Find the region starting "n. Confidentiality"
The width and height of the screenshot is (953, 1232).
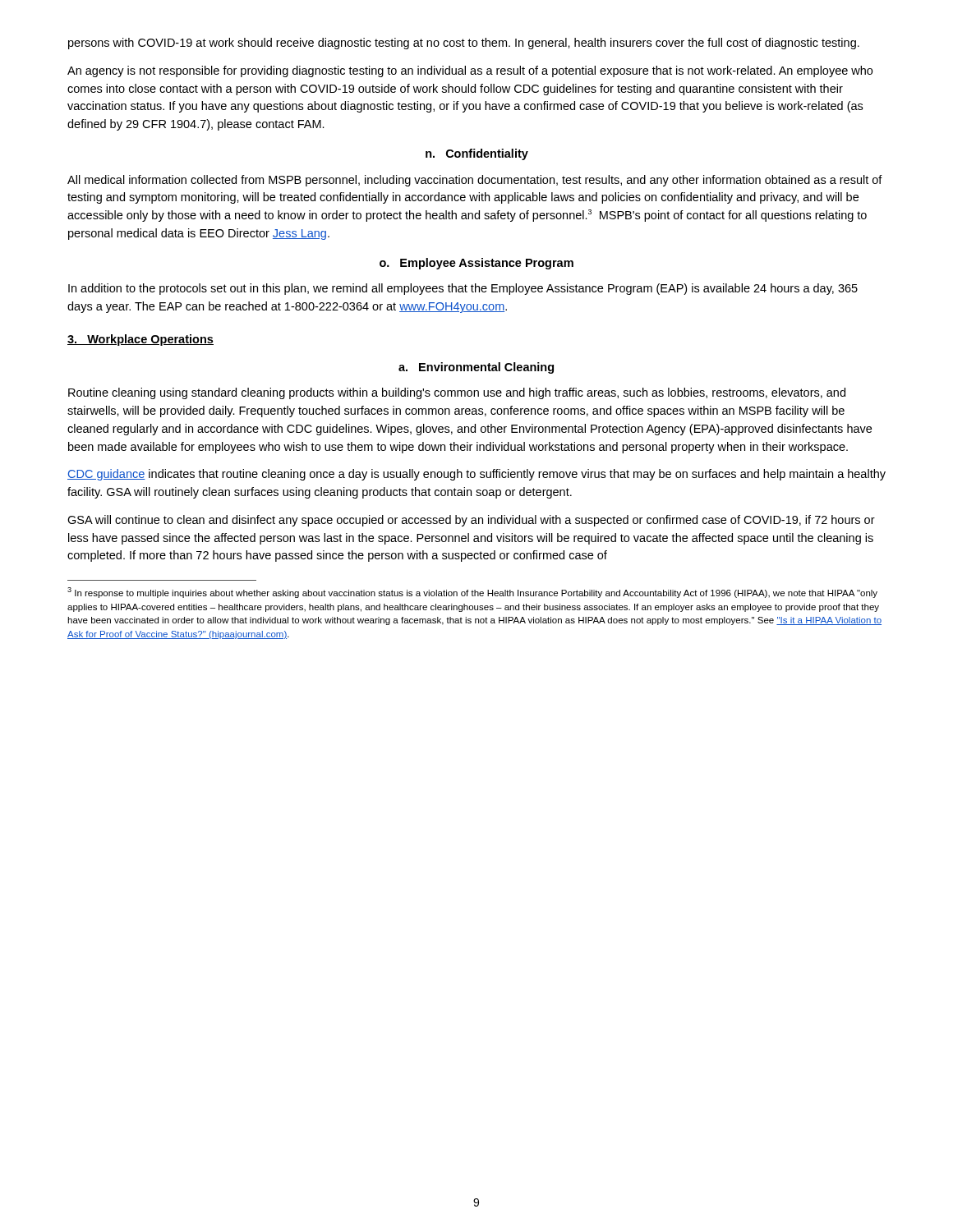click(476, 154)
